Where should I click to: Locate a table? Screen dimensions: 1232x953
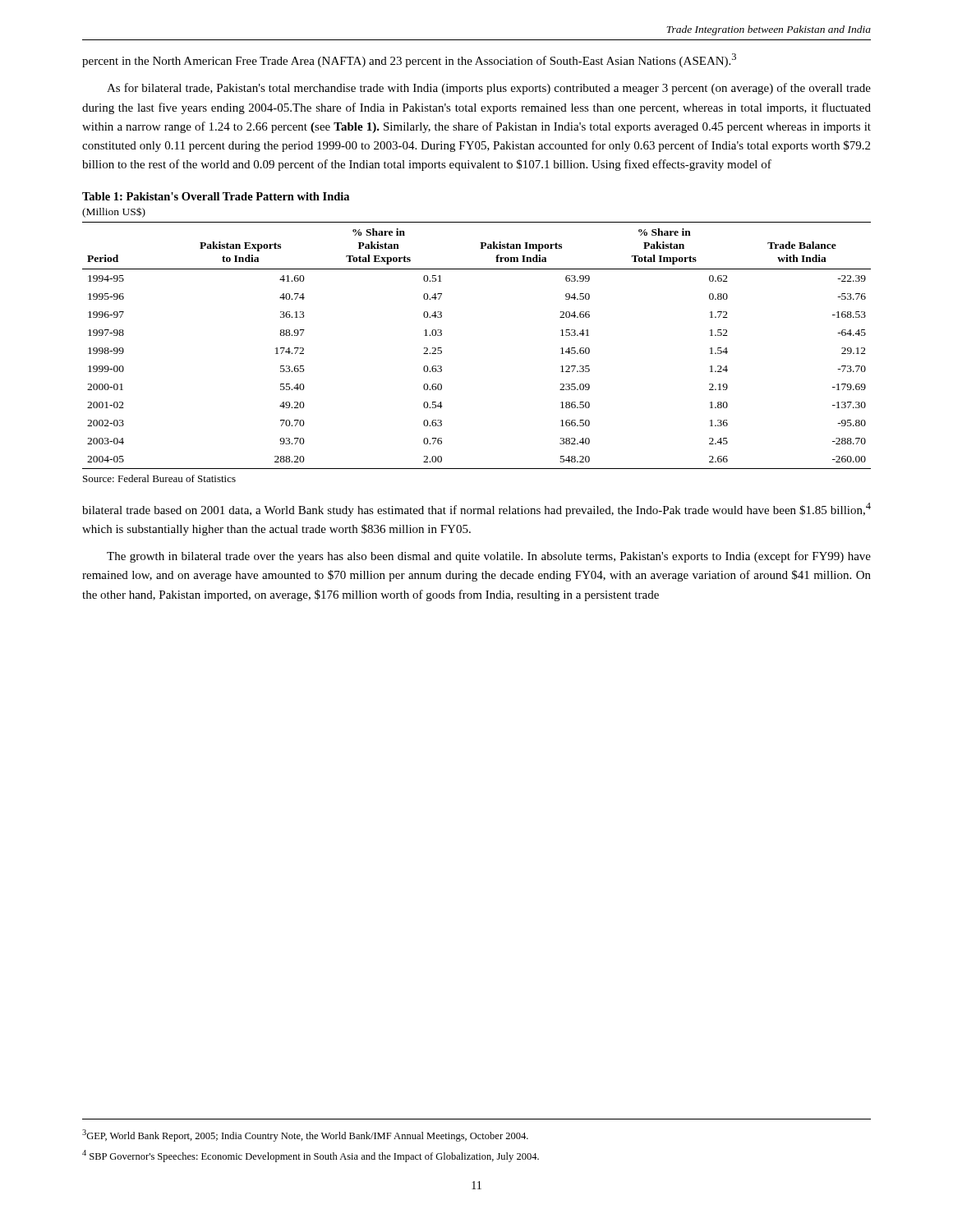476,345
